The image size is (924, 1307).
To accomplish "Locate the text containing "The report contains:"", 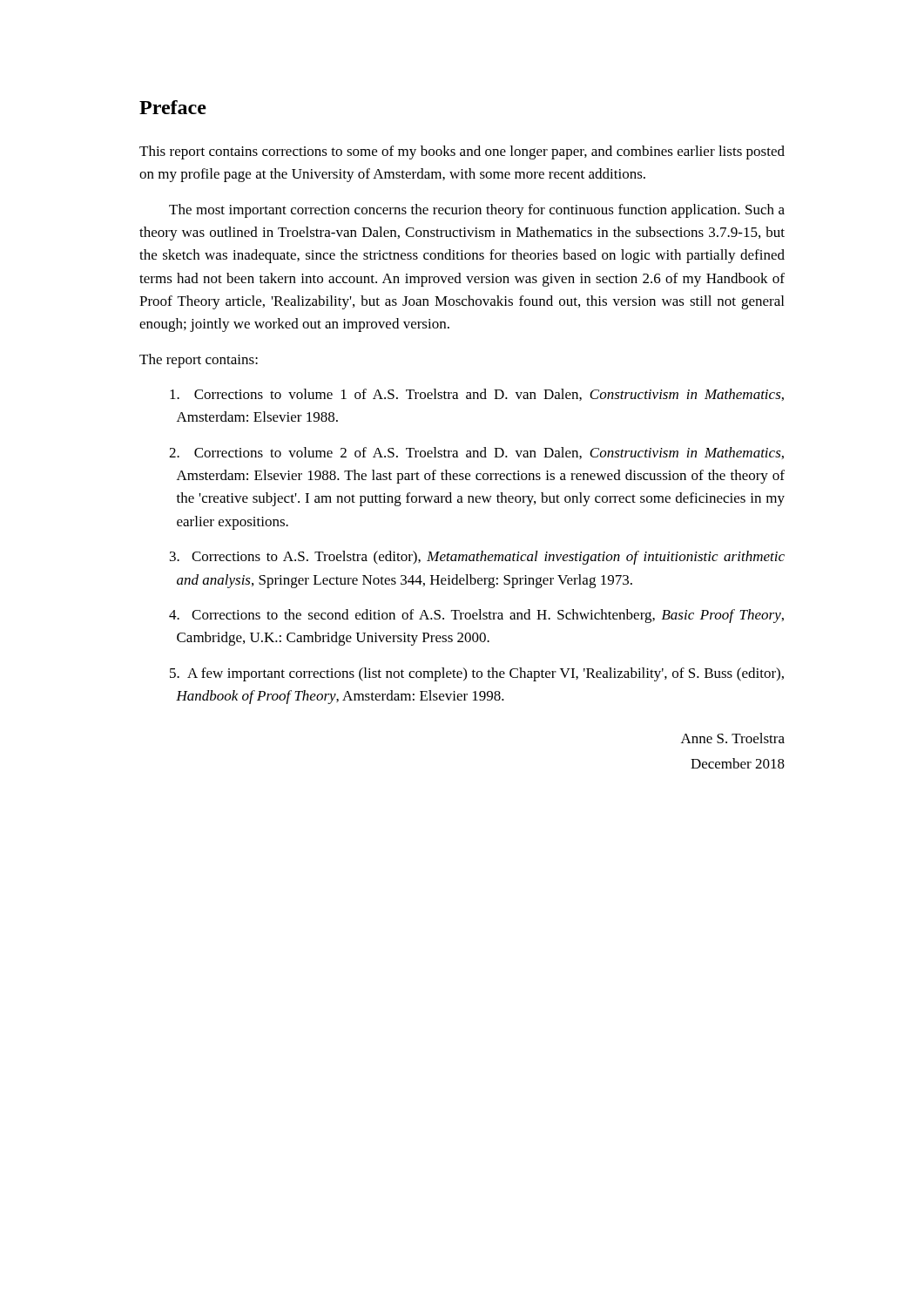I will tap(199, 361).
